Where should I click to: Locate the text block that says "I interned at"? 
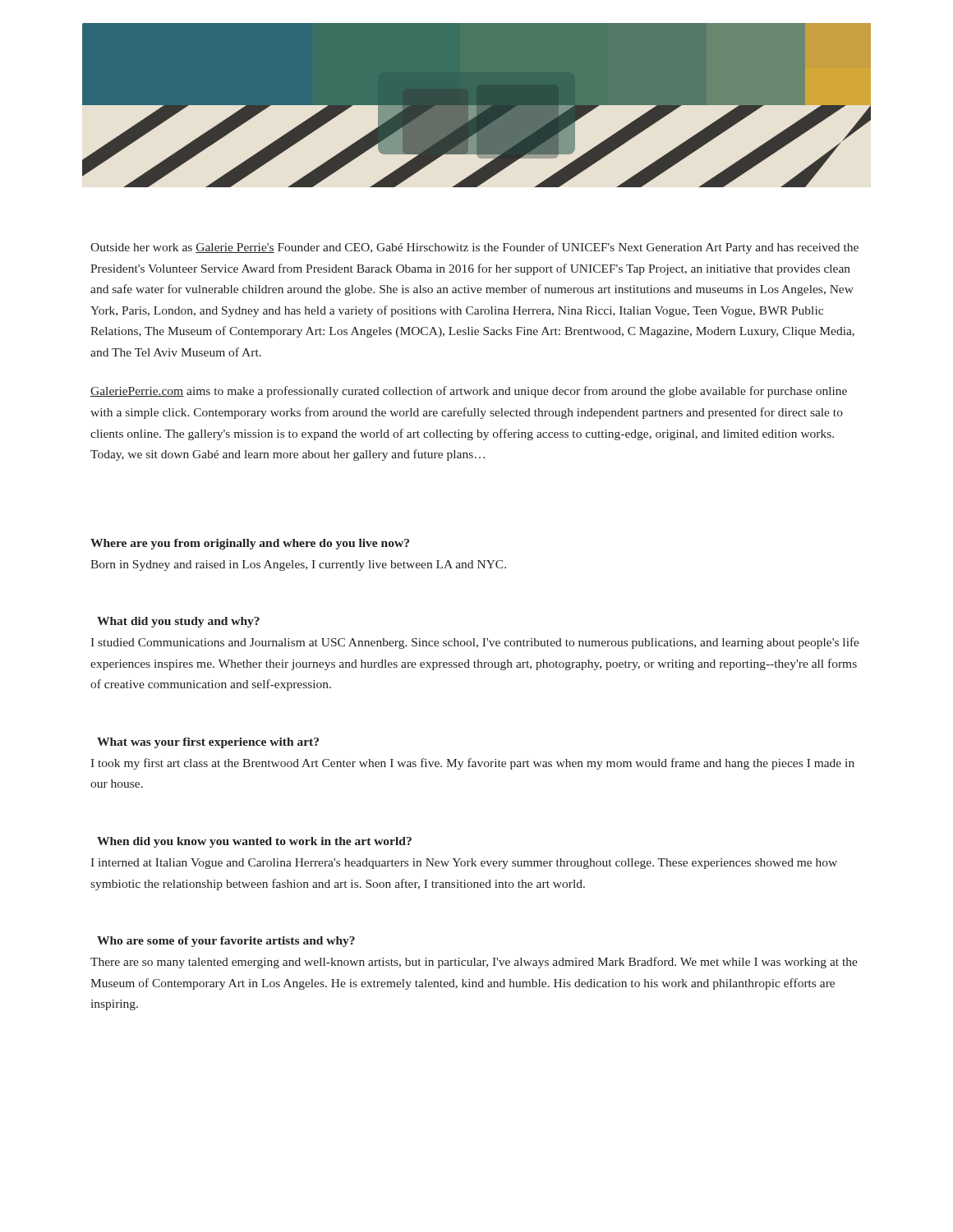pos(464,873)
